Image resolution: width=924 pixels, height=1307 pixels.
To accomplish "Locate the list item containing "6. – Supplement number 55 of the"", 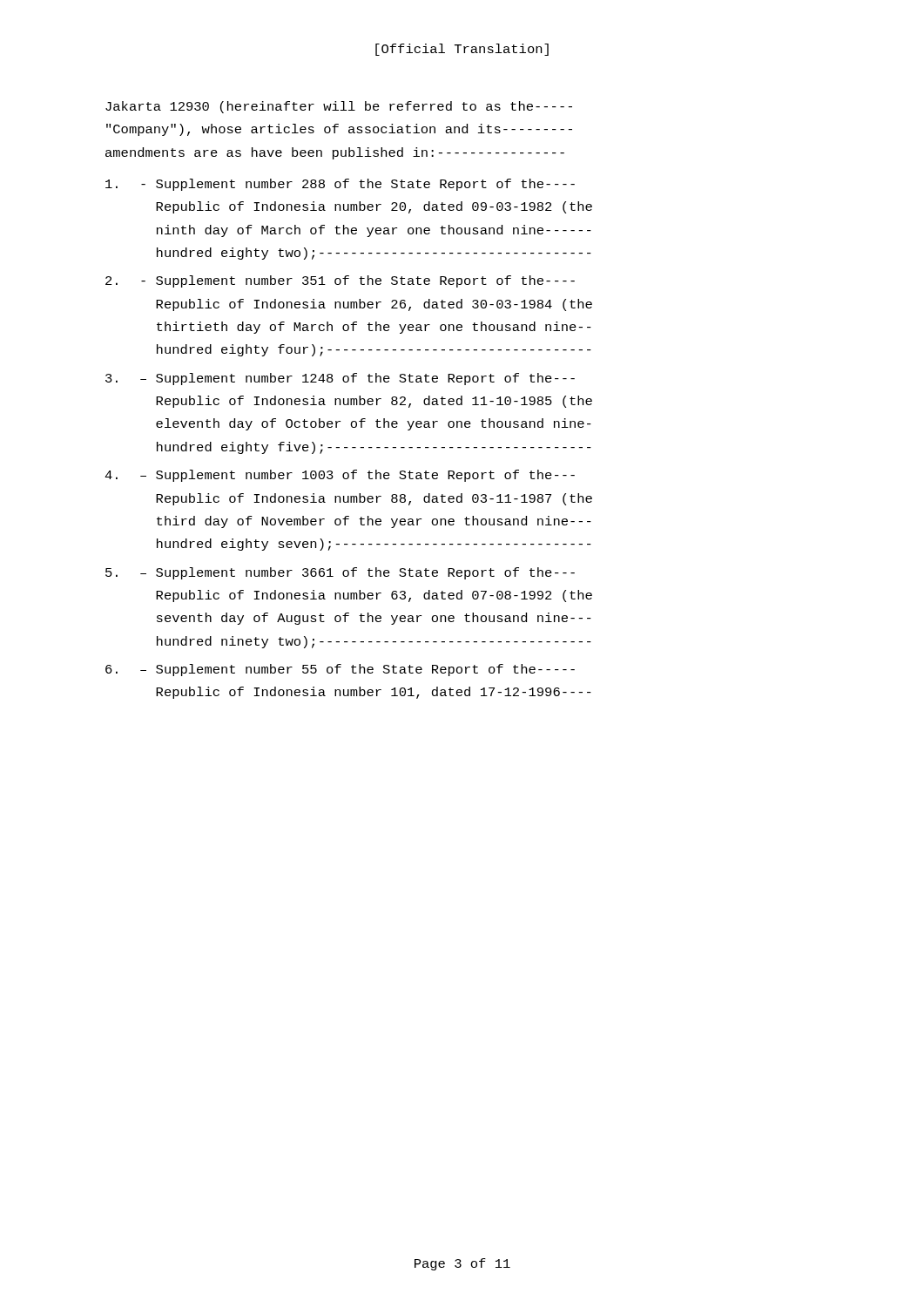I will 479,682.
